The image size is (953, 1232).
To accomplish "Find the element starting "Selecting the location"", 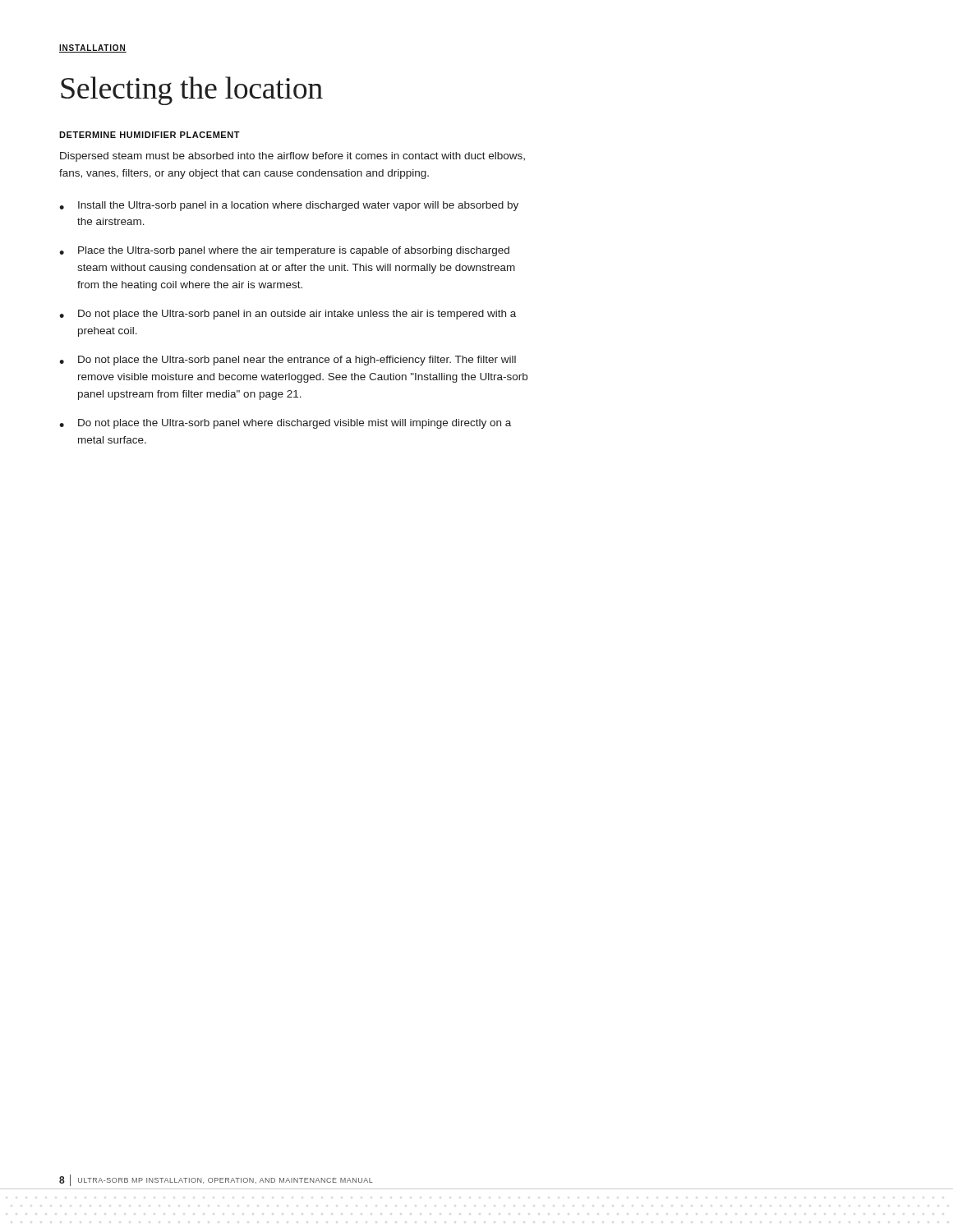I will tap(192, 91).
